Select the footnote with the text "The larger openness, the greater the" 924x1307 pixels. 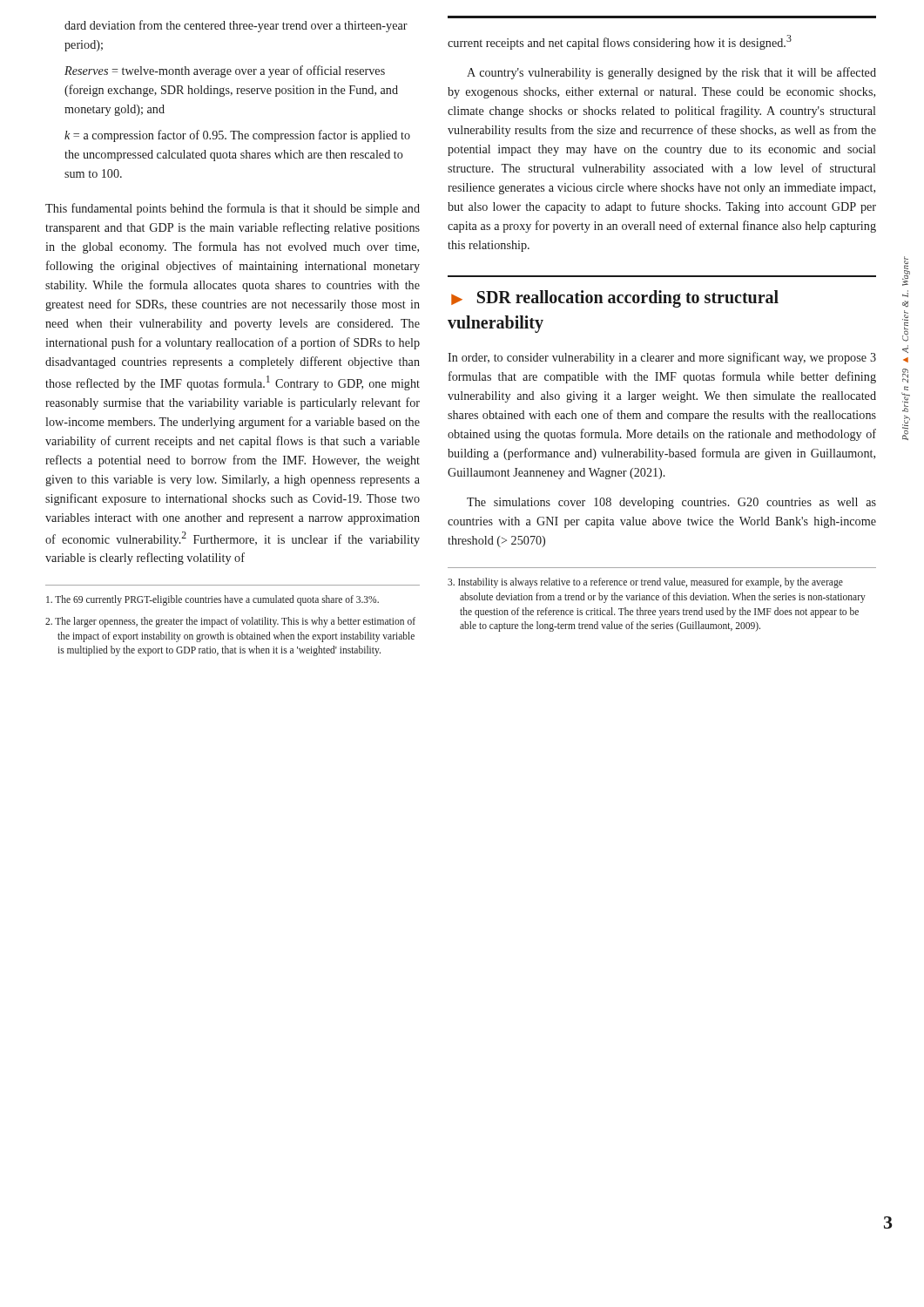tap(230, 636)
